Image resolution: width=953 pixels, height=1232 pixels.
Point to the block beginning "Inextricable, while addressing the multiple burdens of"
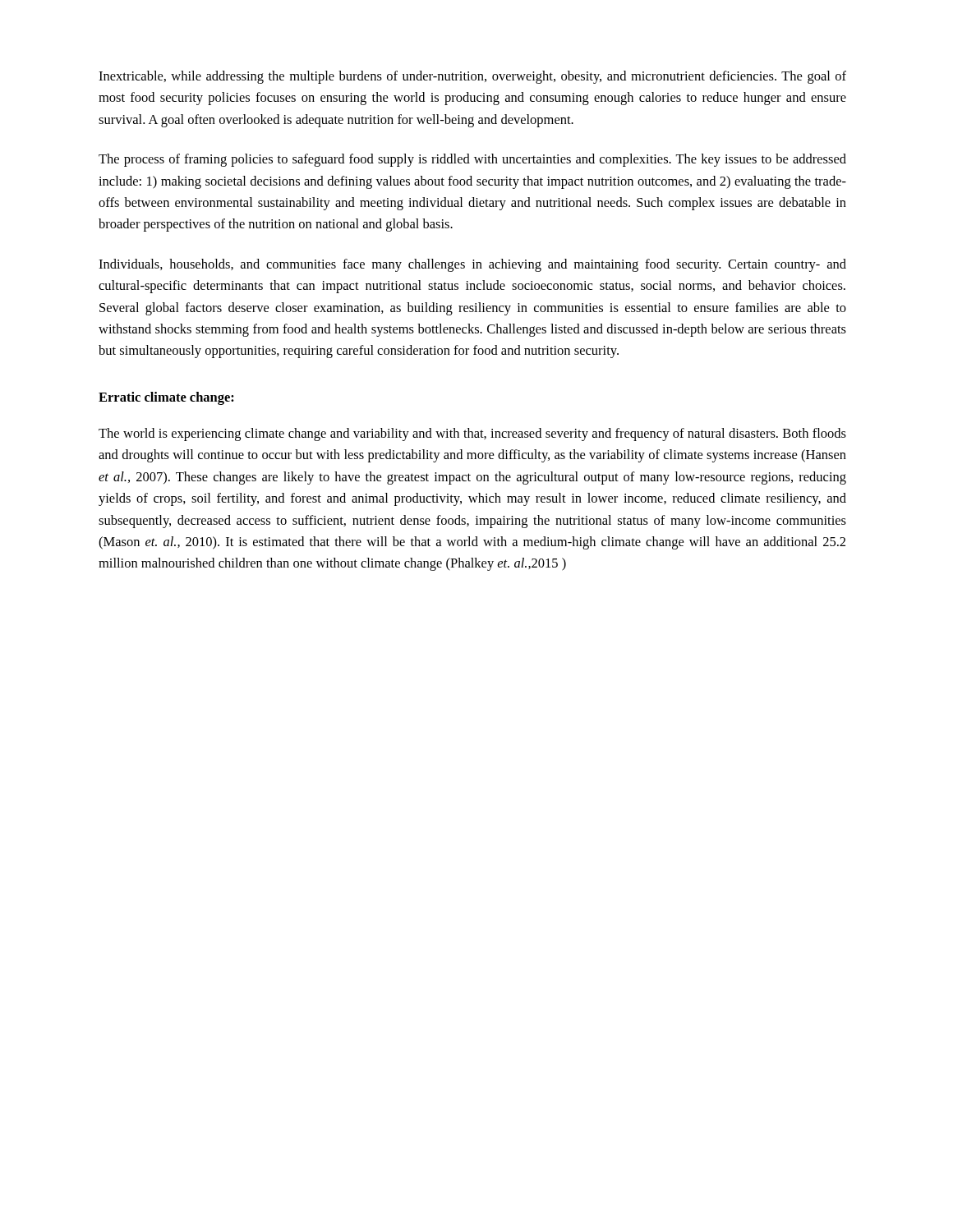472,98
